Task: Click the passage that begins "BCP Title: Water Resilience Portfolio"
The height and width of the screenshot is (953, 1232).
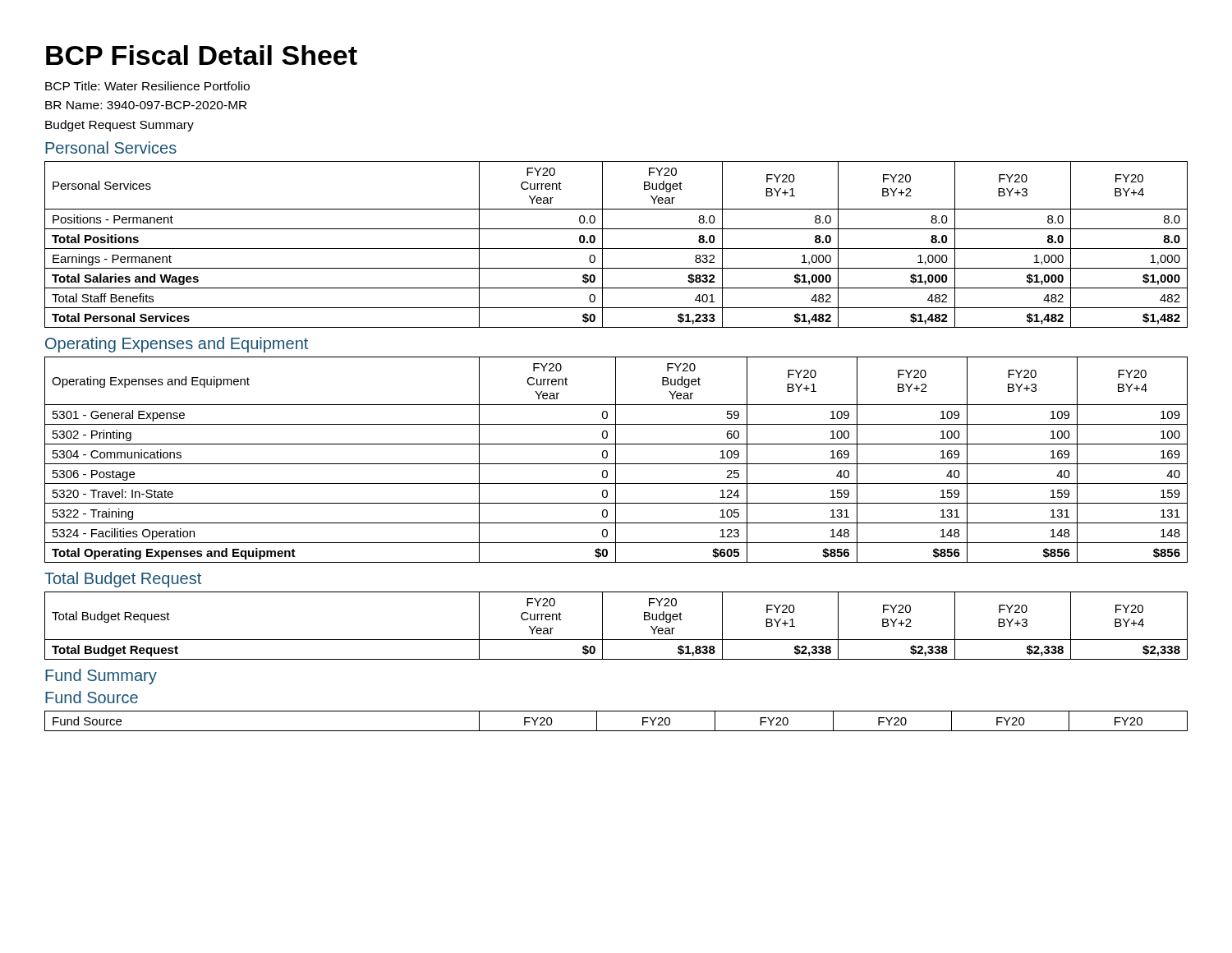Action: pyautogui.click(x=147, y=105)
